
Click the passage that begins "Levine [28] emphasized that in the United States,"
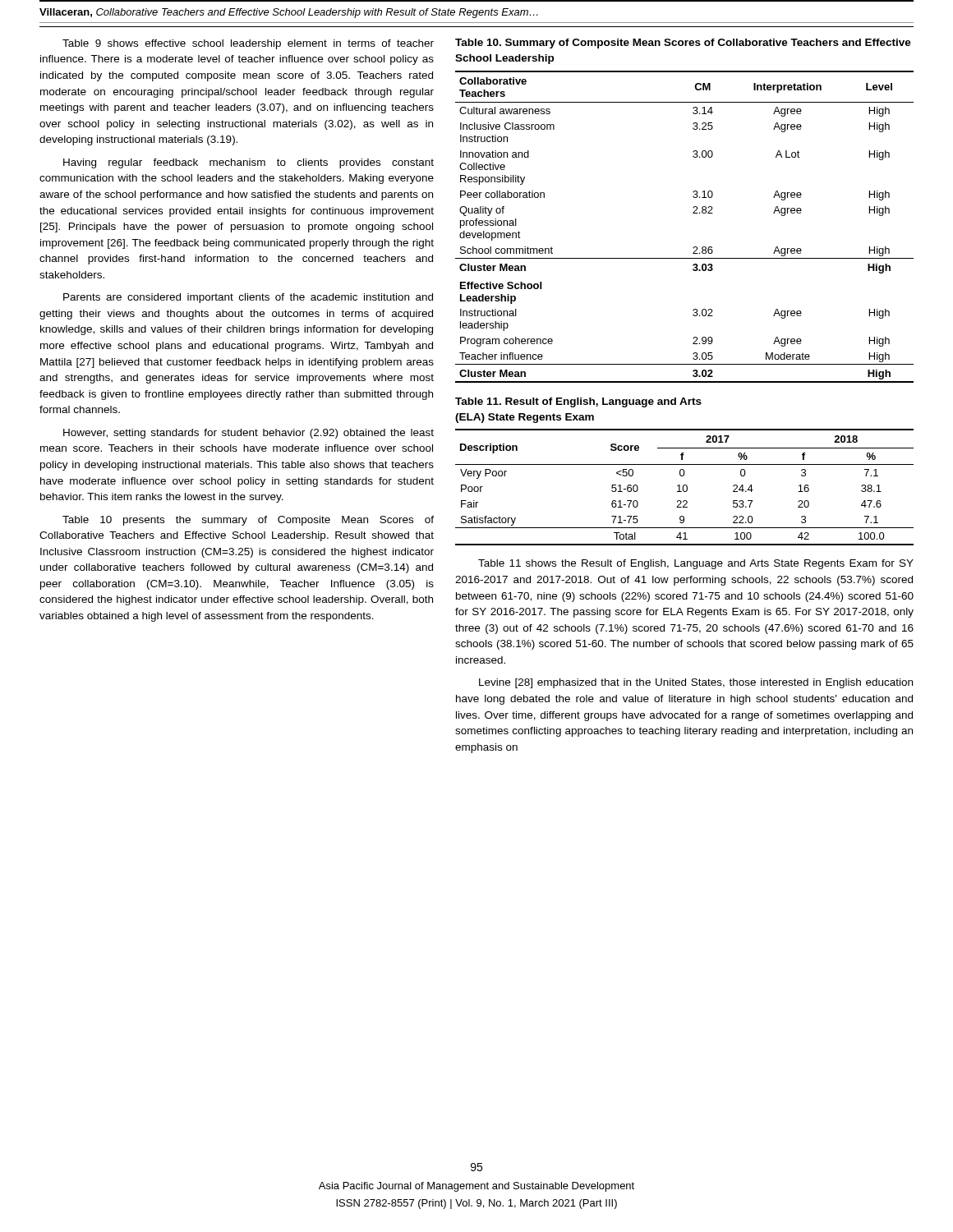684,715
